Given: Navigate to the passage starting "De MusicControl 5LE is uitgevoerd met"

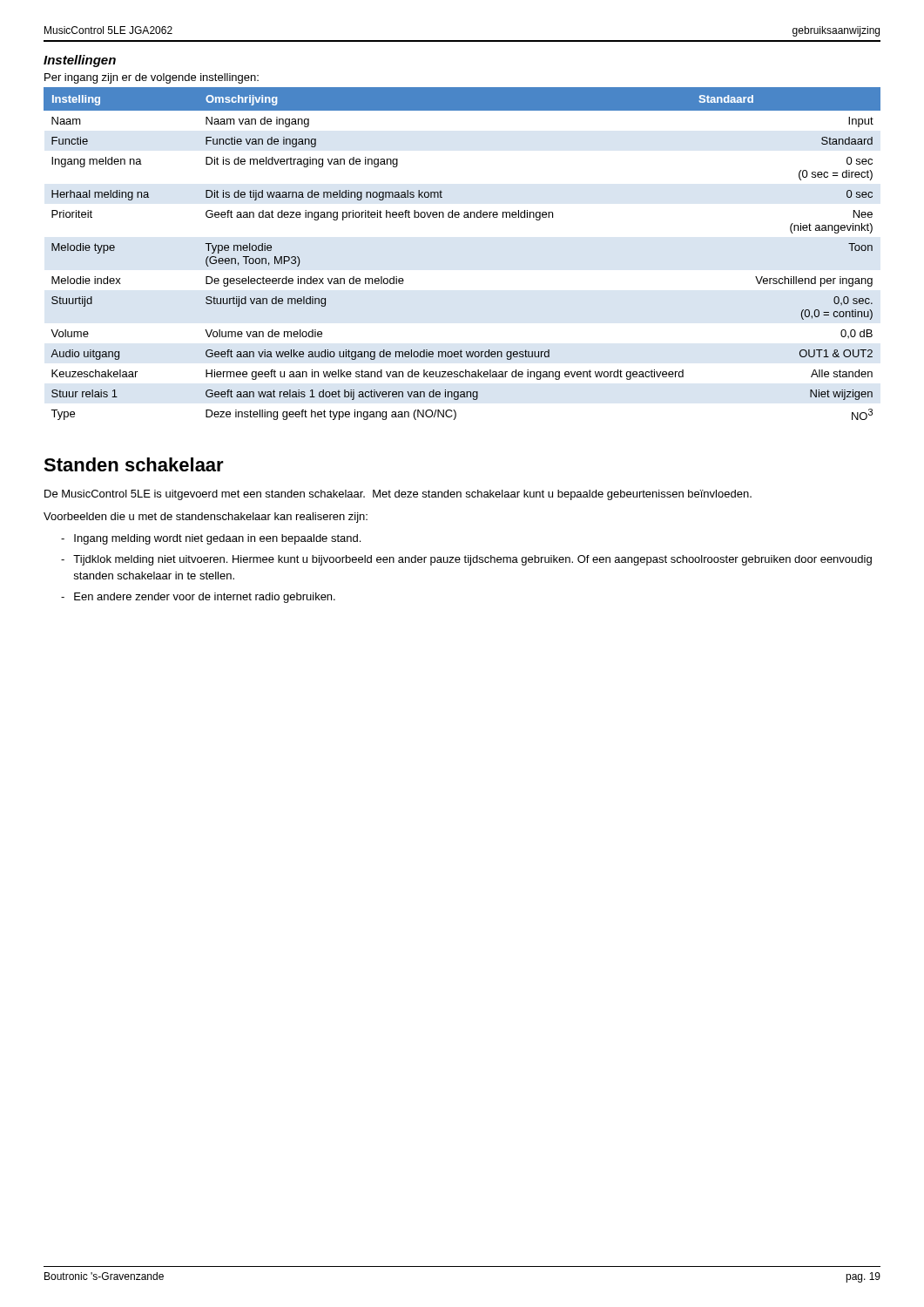Looking at the screenshot, I should pos(462,494).
